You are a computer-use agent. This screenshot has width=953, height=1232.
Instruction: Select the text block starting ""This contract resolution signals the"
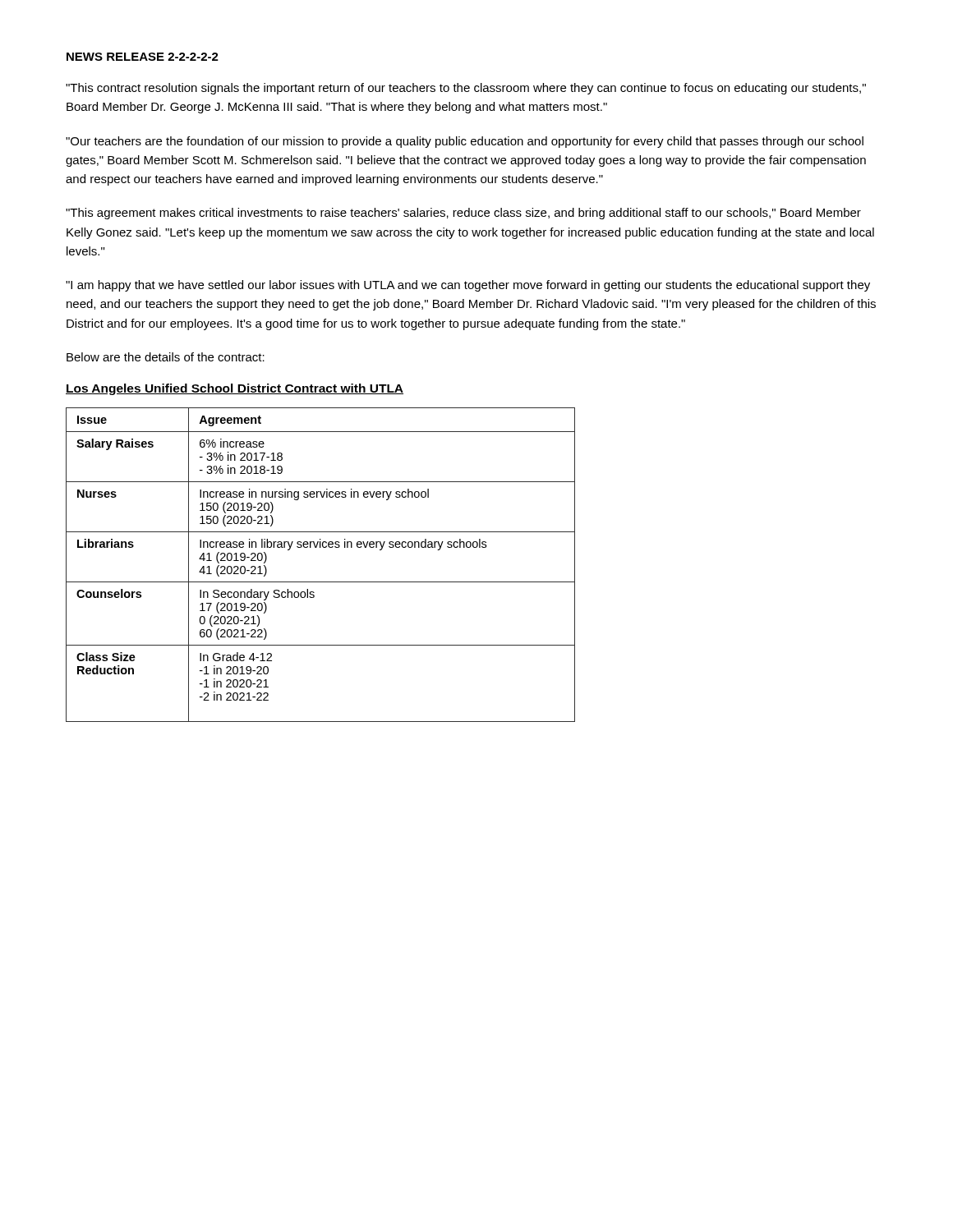466,97
